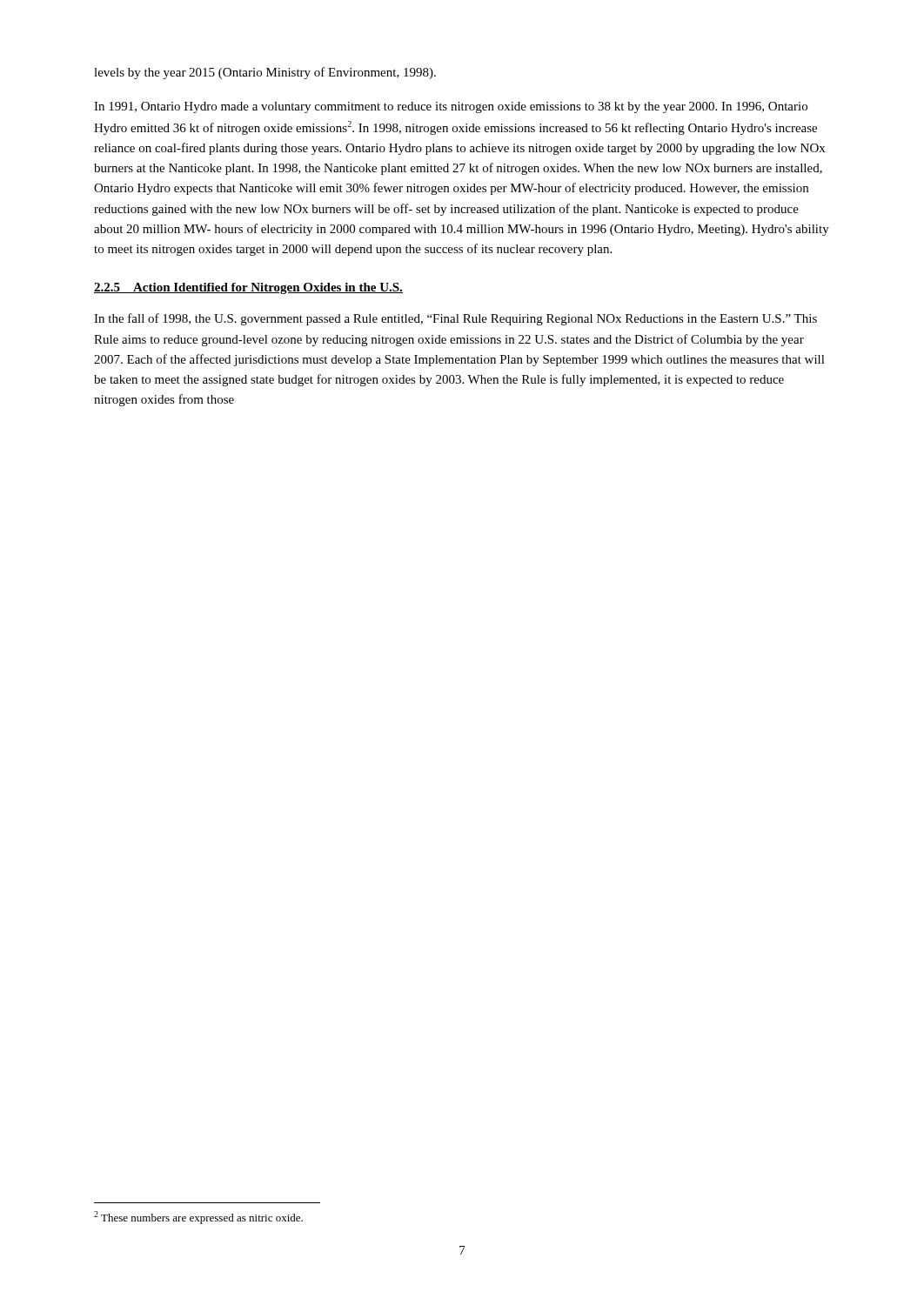The image size is (924, 1305).
Task: Select the text block with the text "levels by the"
Action: click(x=265, y=72)
